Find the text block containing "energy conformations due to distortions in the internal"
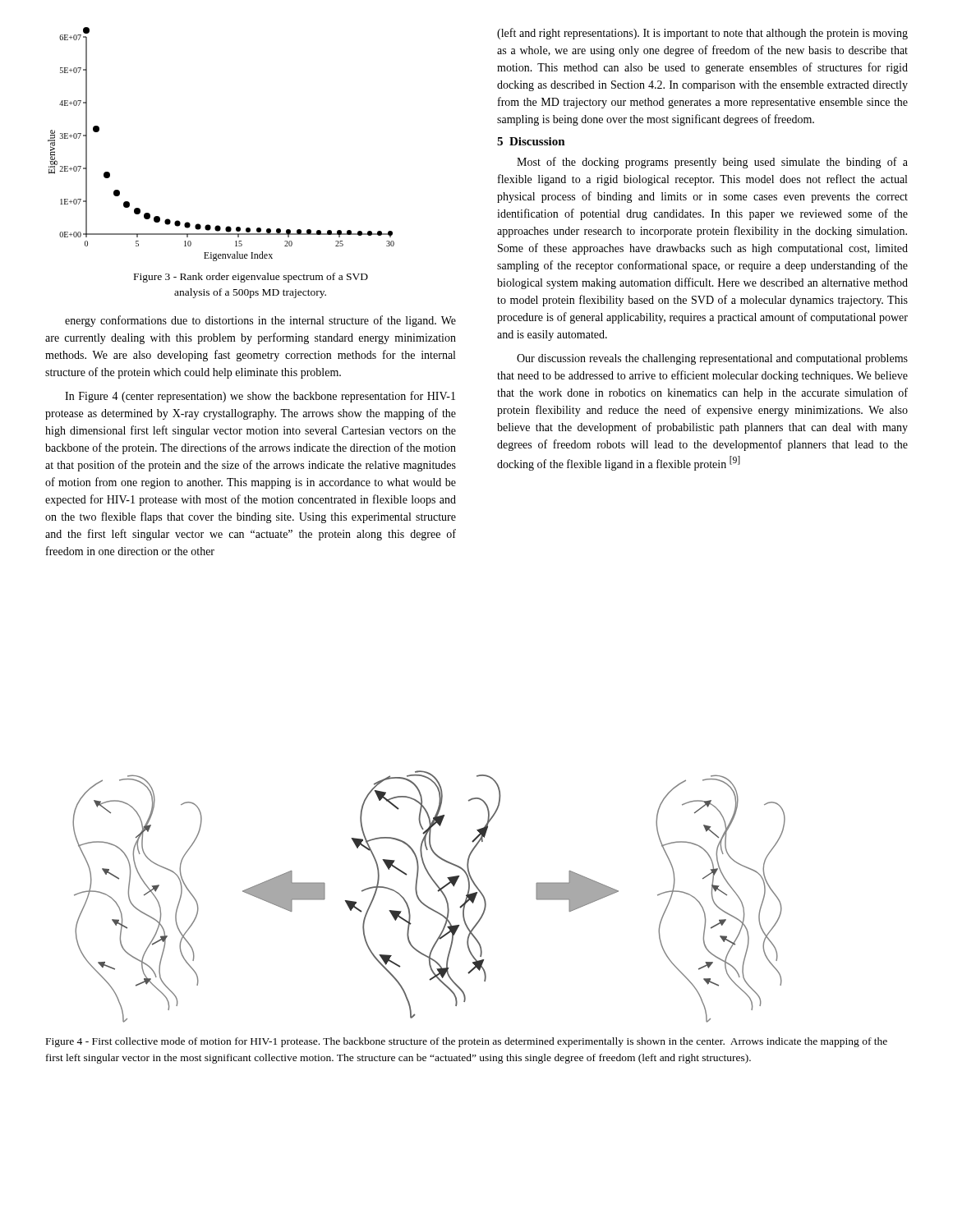Screen dimensions: 1232x953 point(251,436)
